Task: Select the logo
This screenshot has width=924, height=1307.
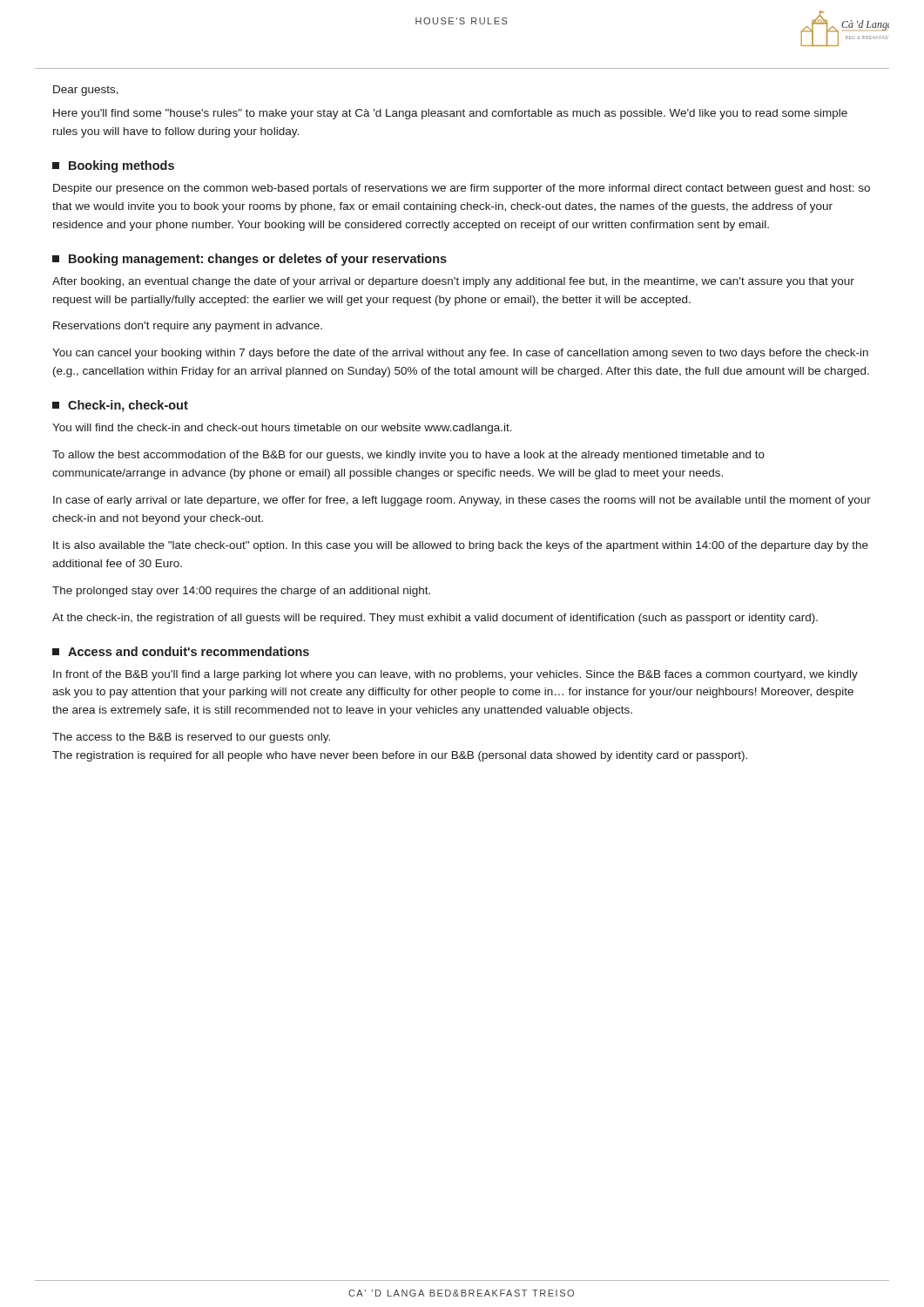Action: point(841,37)
